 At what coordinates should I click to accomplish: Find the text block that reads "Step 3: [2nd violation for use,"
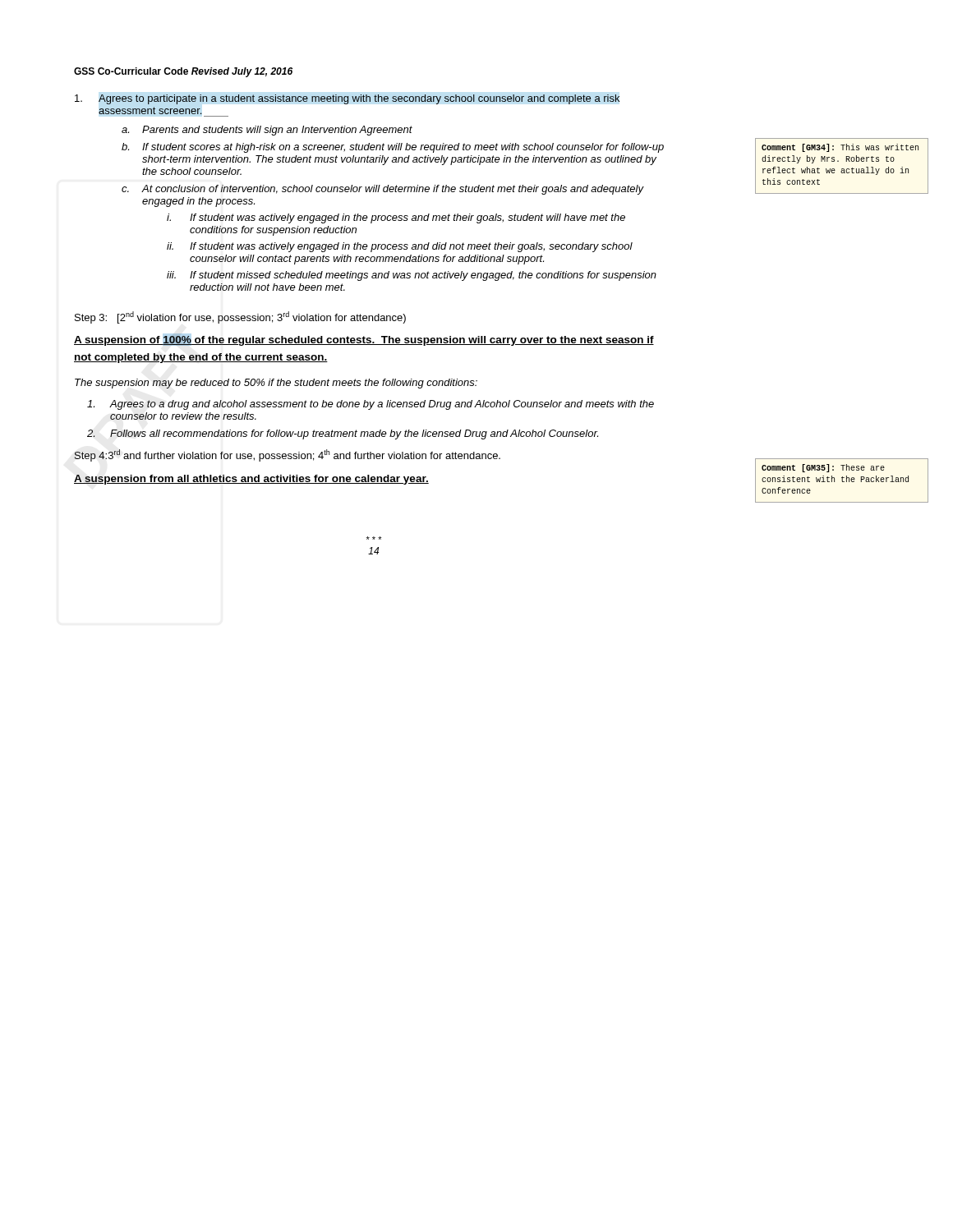[x=240, y=317]
